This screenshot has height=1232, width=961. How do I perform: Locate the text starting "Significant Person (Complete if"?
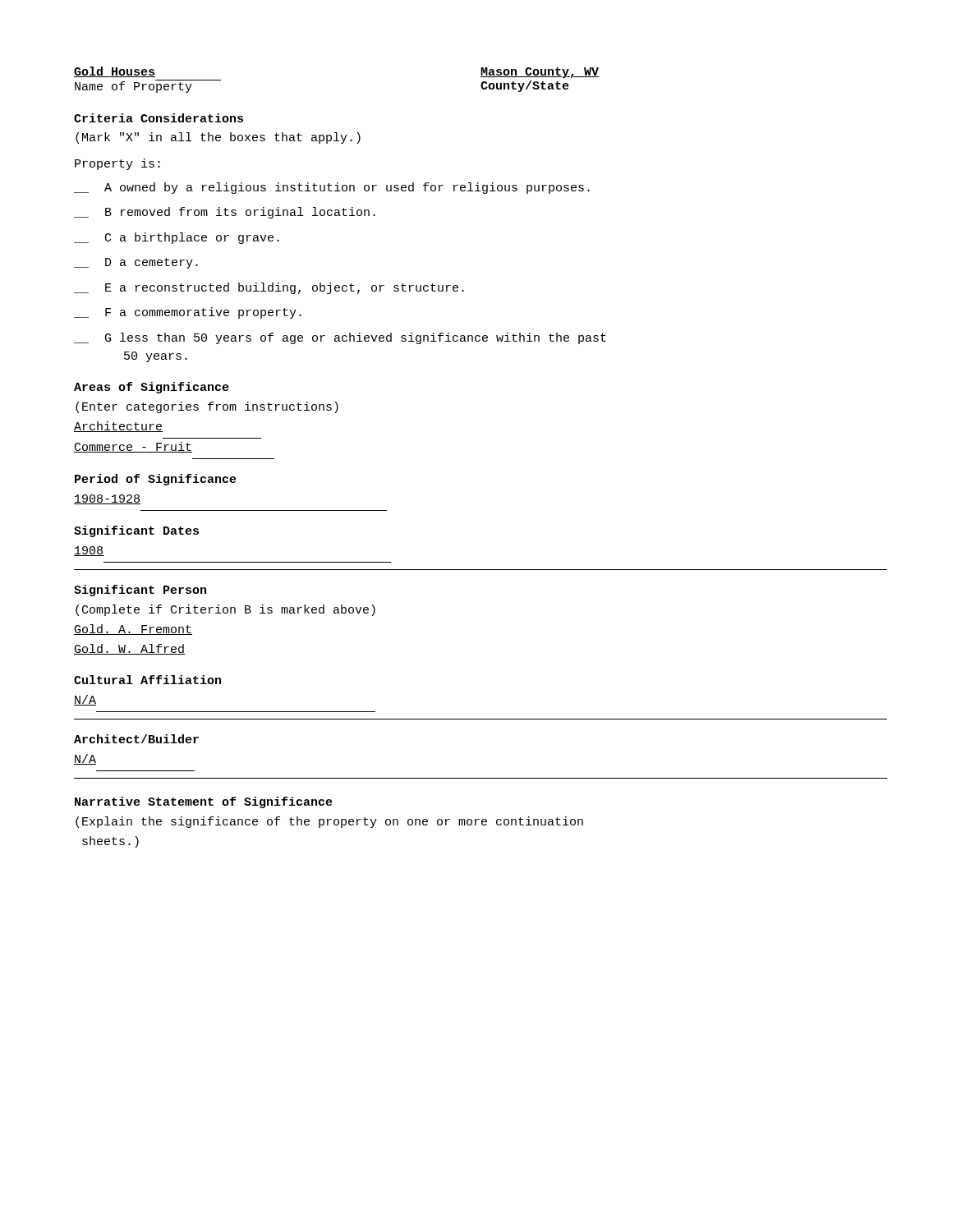225,620
